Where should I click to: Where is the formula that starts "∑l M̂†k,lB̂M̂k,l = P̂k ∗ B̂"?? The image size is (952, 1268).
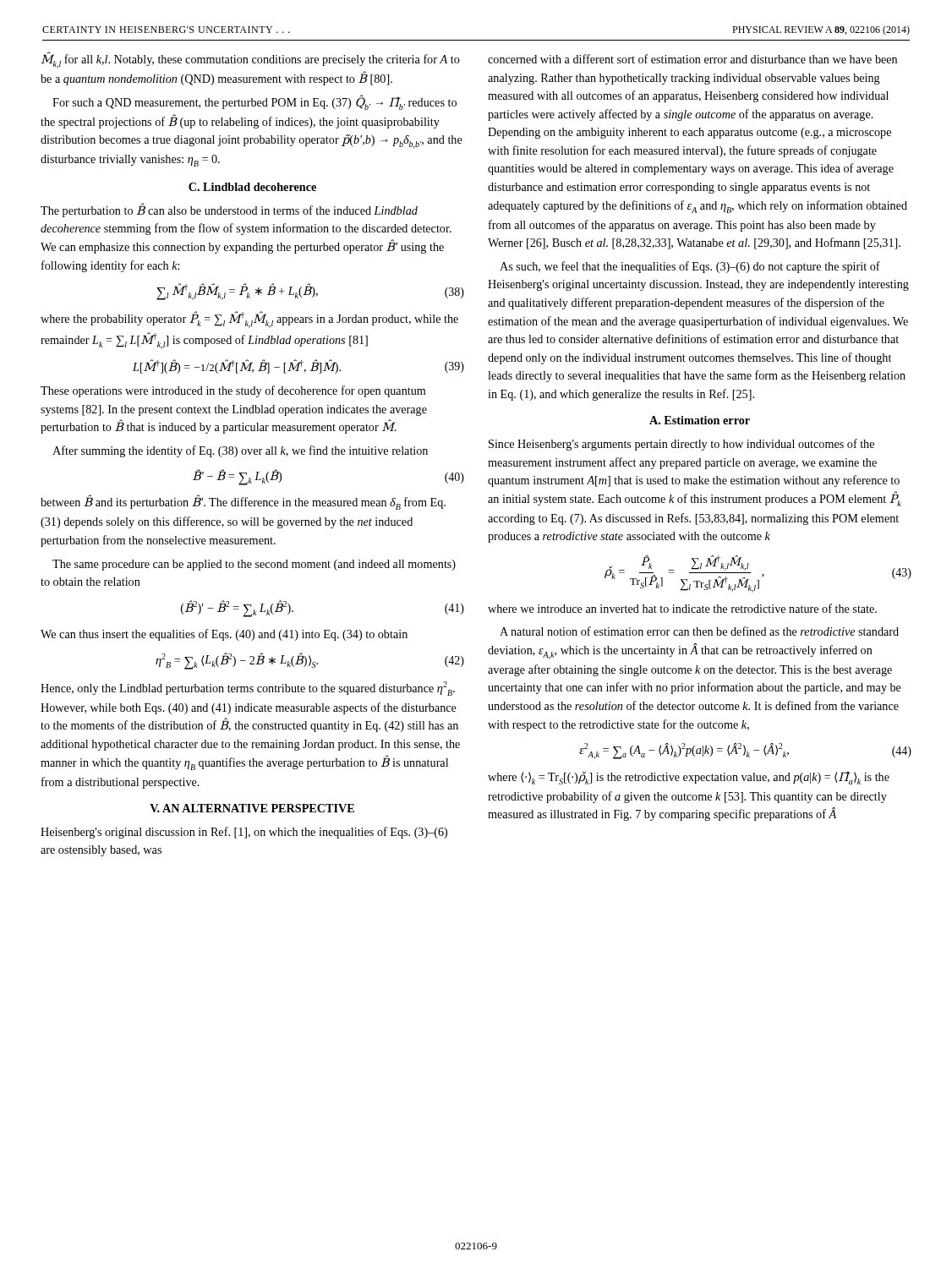[x=252, y=292]
